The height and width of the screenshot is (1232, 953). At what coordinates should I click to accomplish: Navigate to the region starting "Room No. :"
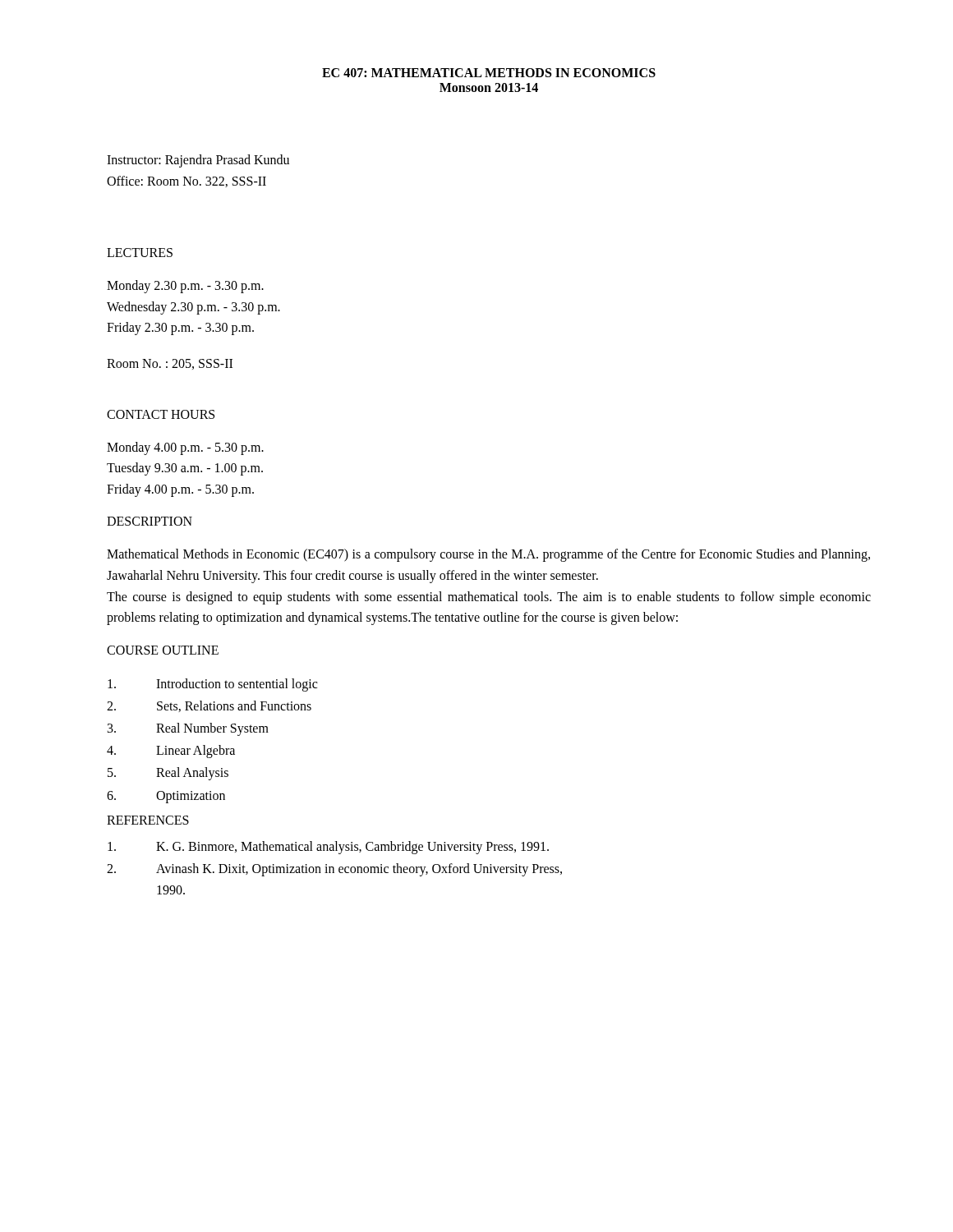pos(170,363)
